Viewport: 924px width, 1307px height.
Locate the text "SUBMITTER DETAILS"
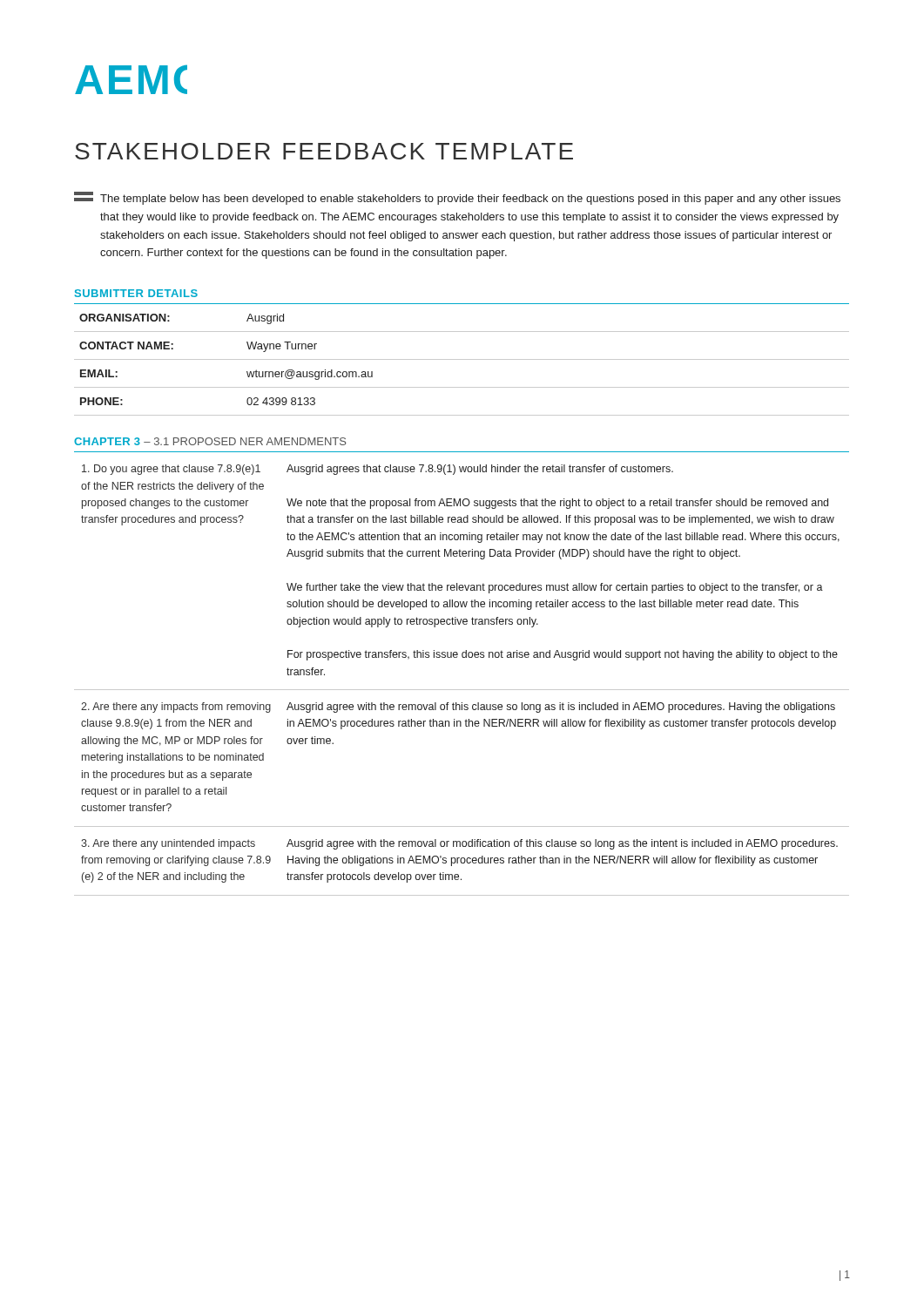pyautogui.click(x=136, y=293)
